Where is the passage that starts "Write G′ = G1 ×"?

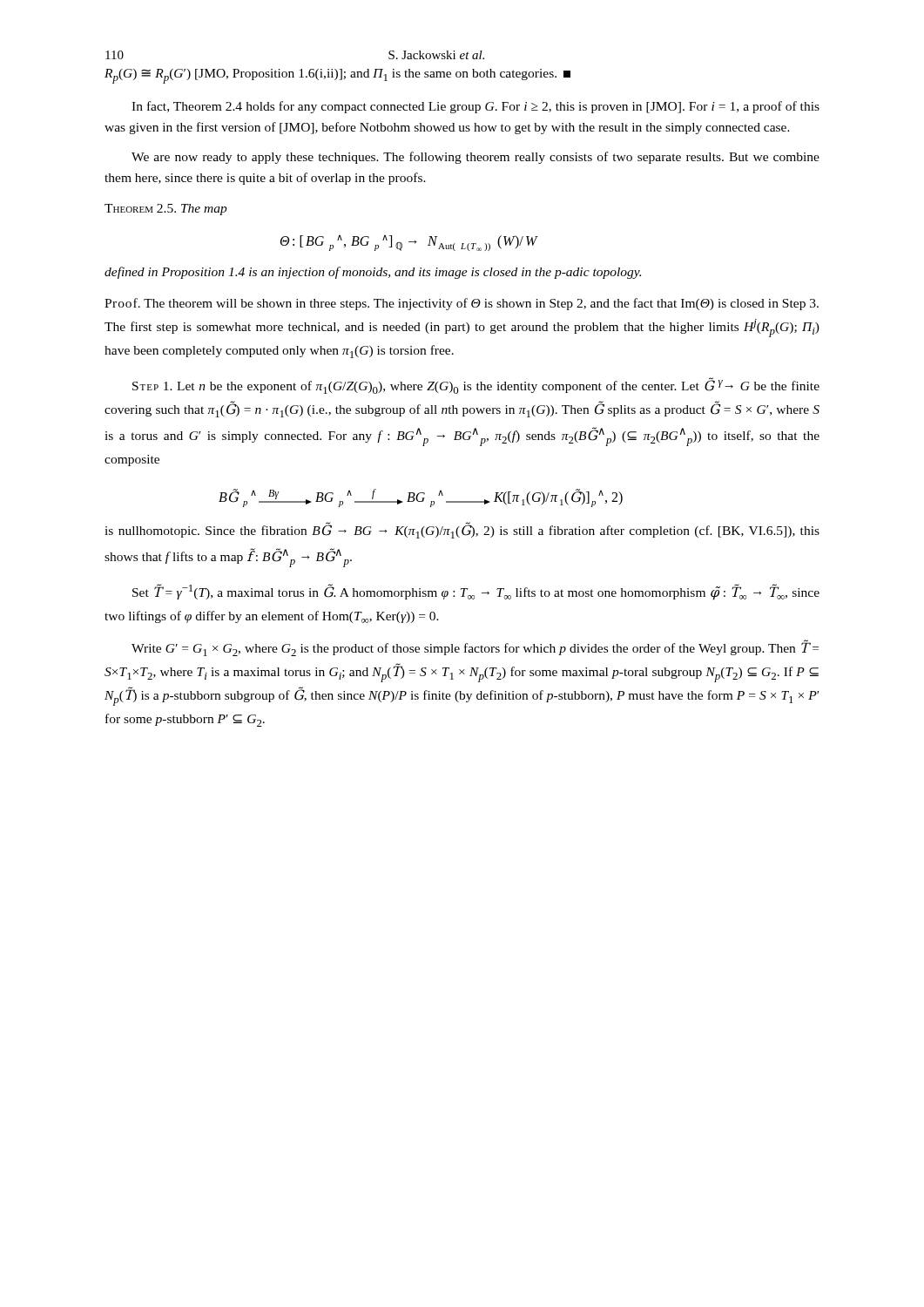(462, 685)
